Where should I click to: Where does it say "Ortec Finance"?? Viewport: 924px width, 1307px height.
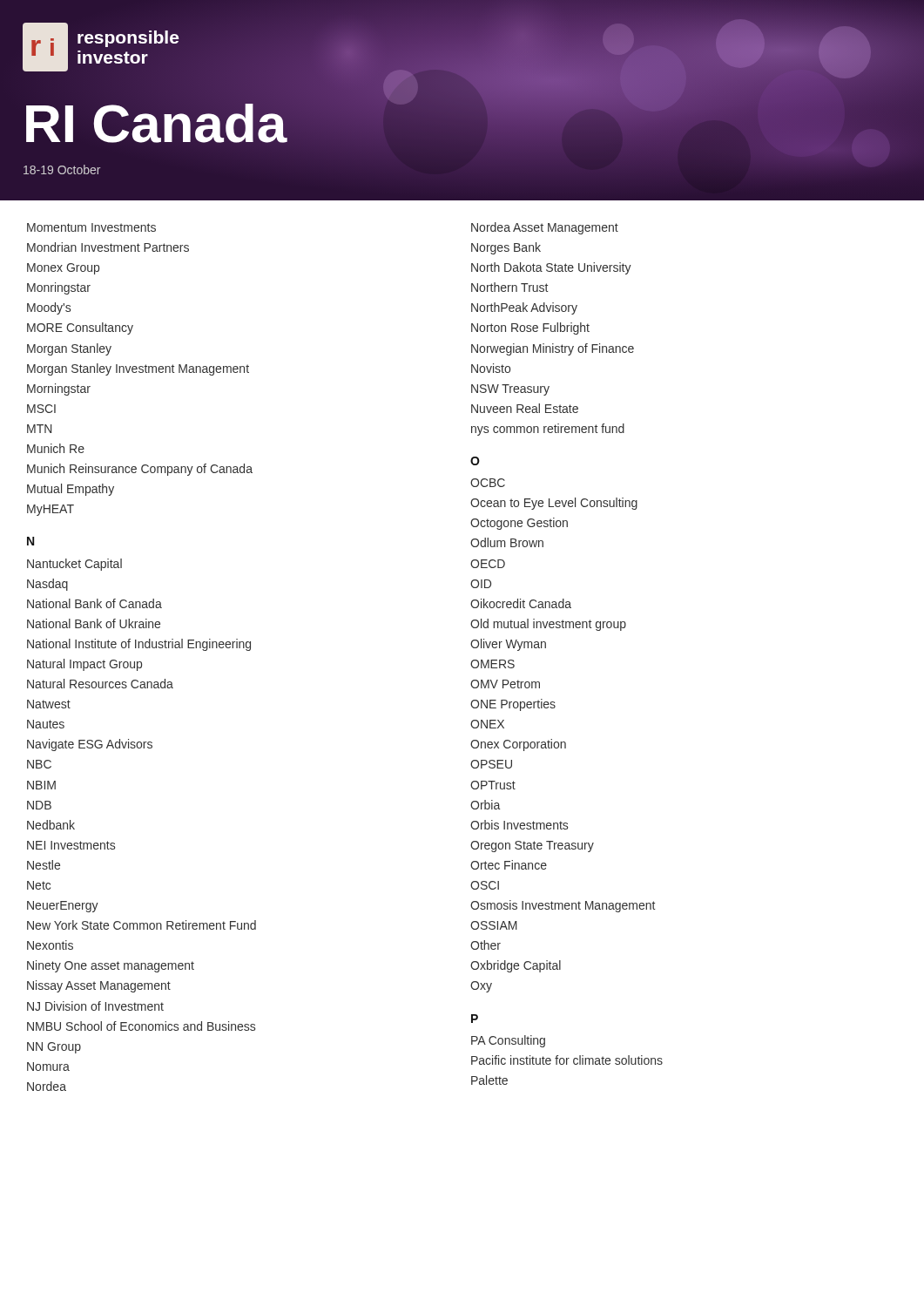(509, 865)
